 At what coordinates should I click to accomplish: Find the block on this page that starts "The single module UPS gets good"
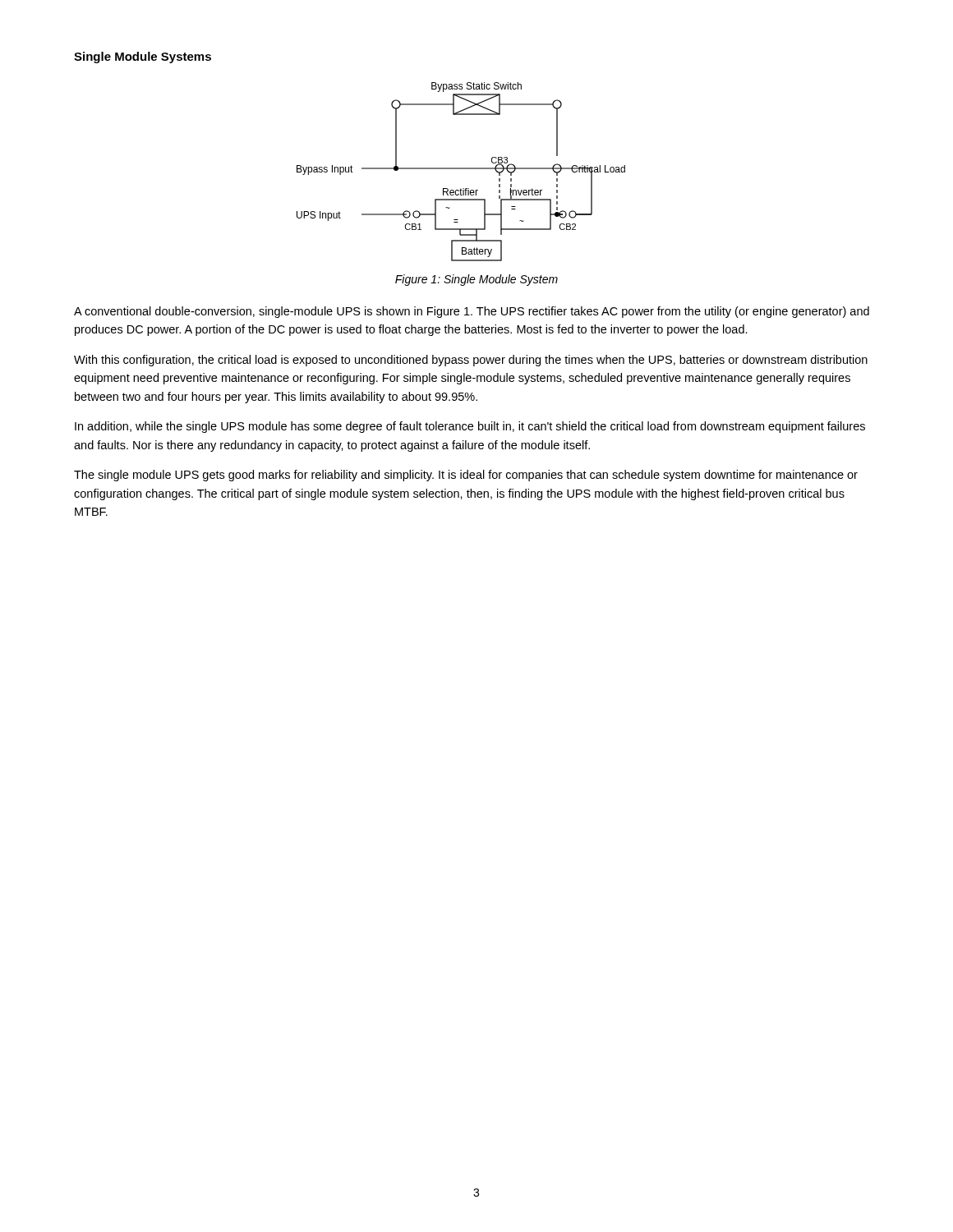click(x=466, y=493)
